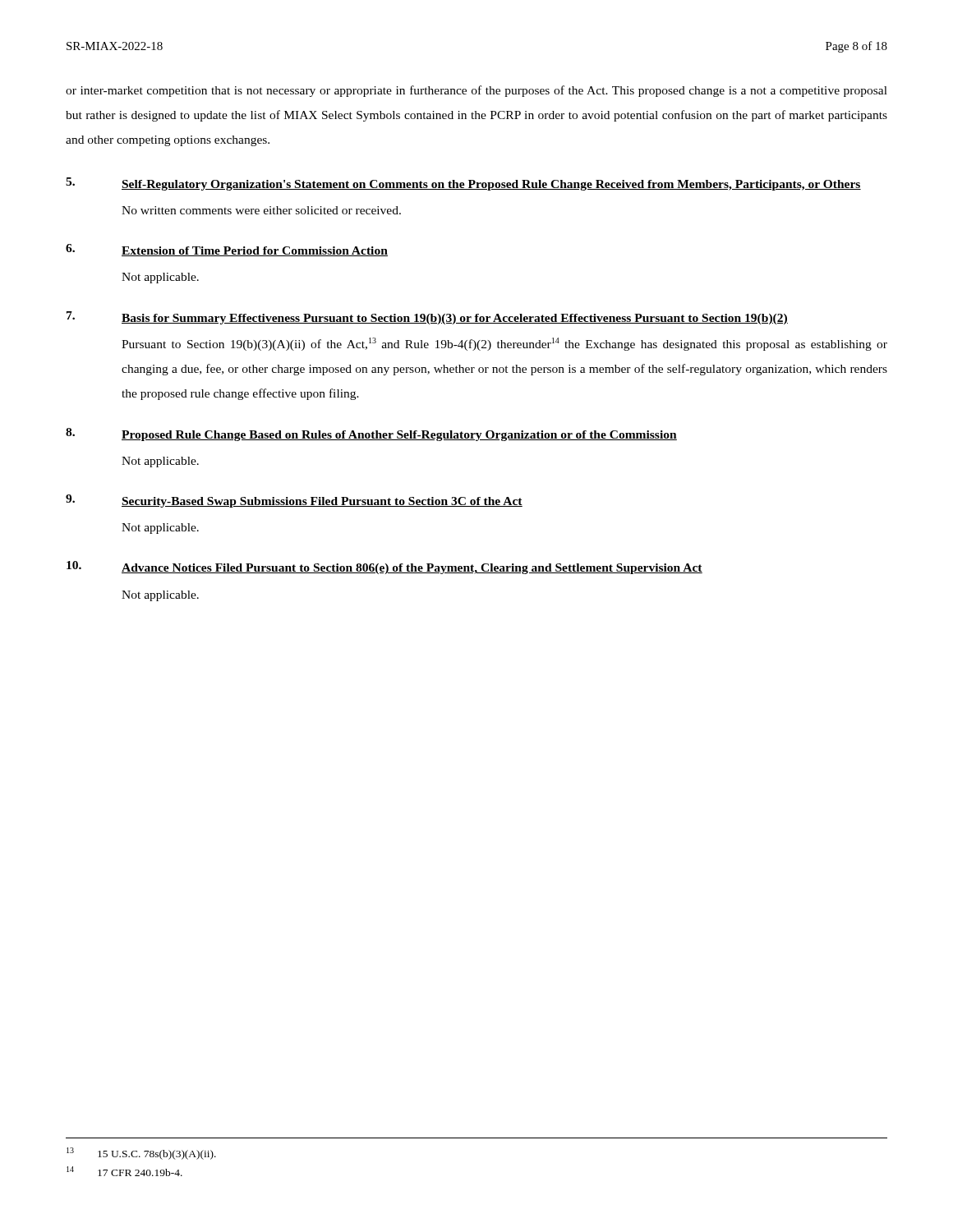Screen dimensions: 1232x953
Task: Point to the text block starting "6. Extension of Time Period"
Action: [227, 250]
